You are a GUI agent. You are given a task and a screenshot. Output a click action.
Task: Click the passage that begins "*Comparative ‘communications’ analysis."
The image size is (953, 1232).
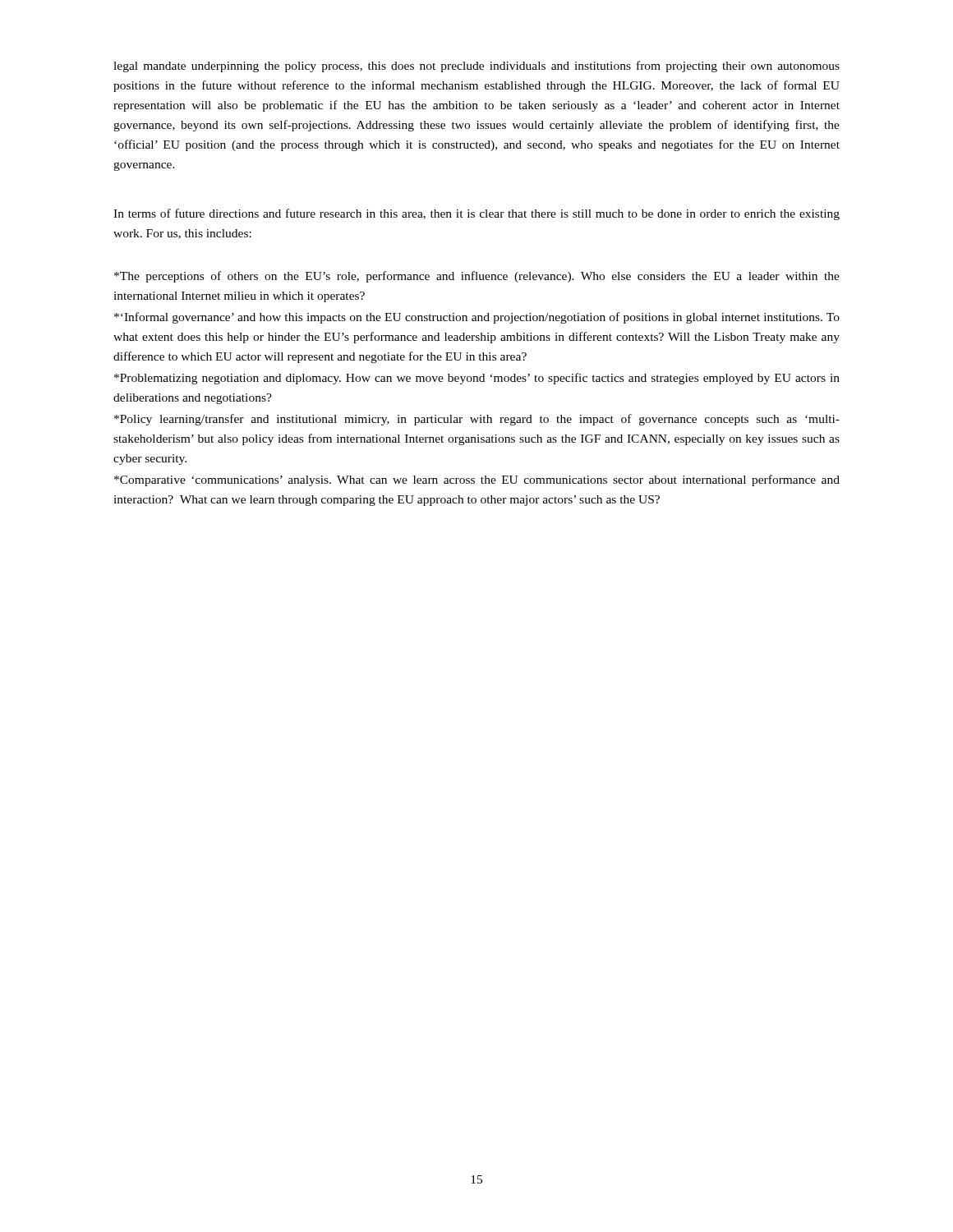point(476,489)
